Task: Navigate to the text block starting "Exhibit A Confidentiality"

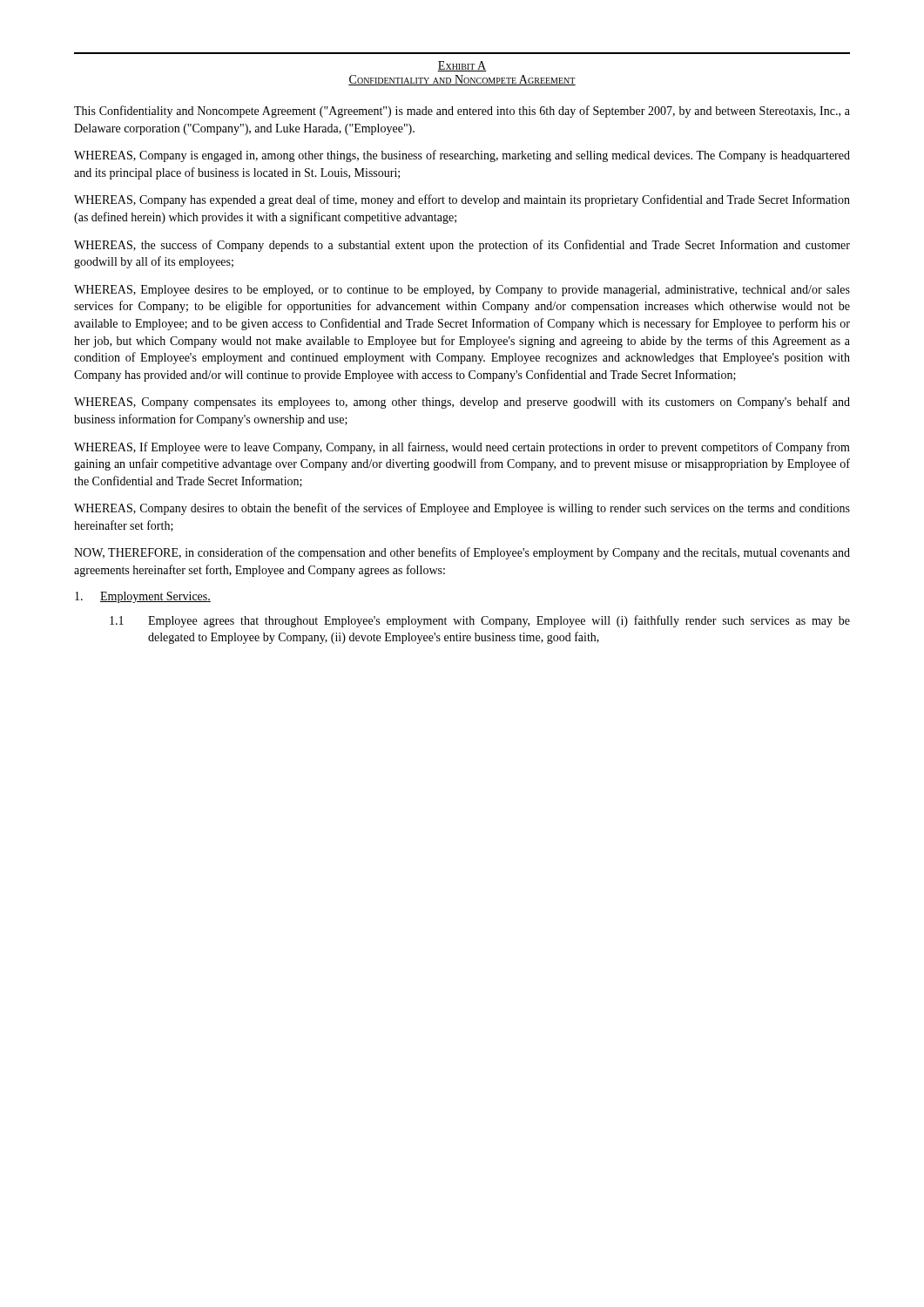Action: [462, 73]
